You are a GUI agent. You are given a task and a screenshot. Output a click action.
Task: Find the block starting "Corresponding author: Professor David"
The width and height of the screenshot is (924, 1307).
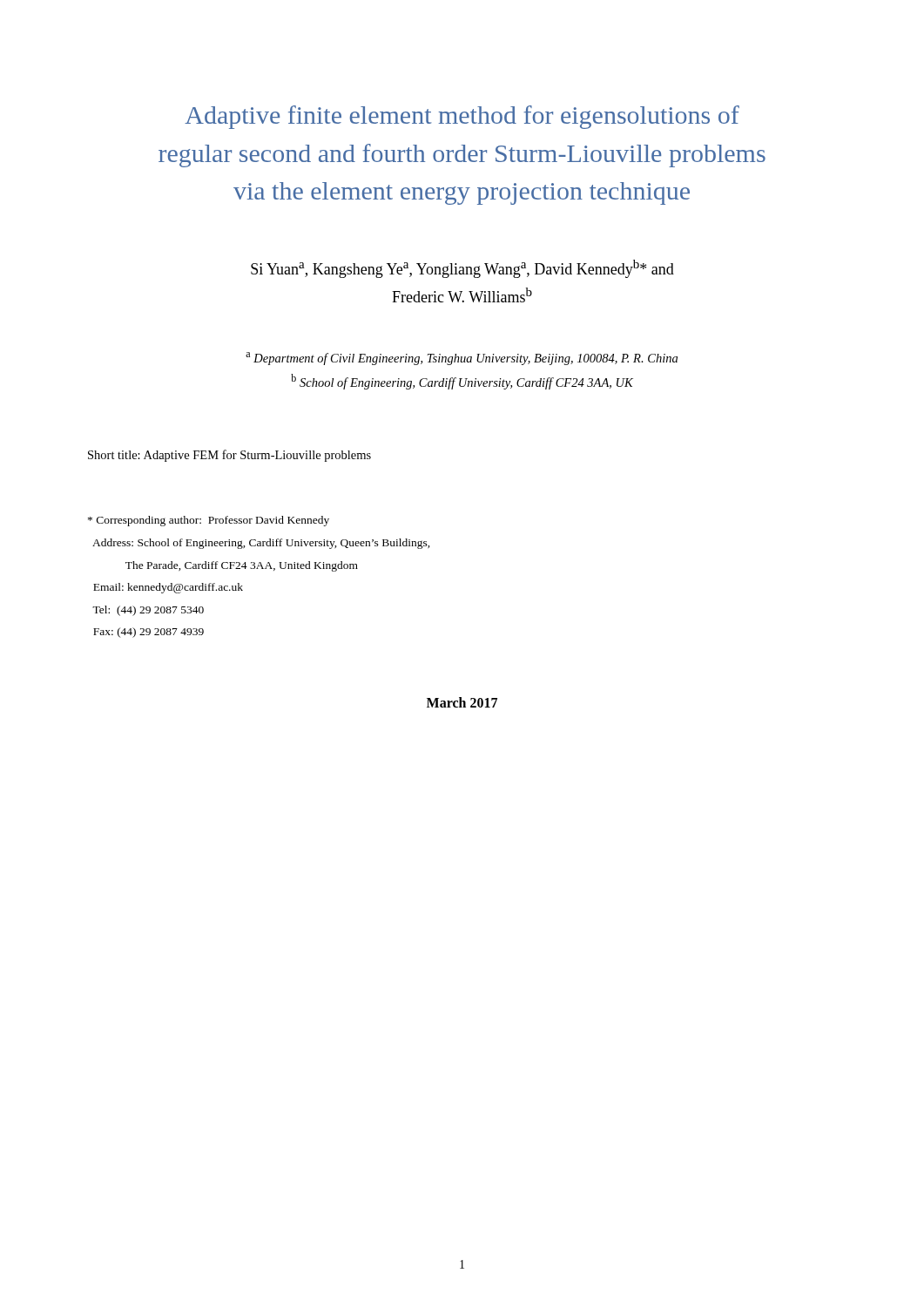tap(259, 576)
